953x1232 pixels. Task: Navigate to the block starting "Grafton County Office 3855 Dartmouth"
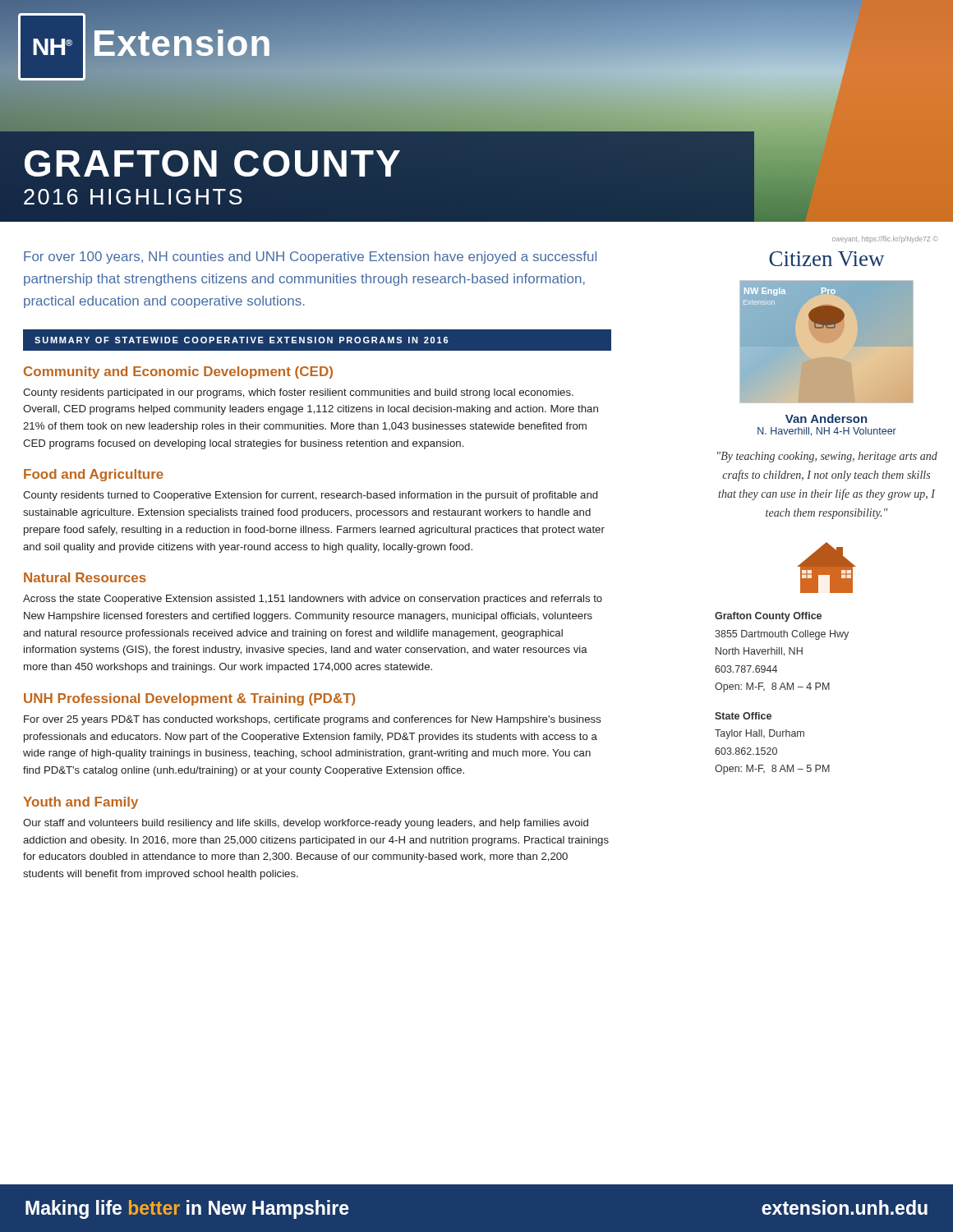(x=782, y=652)
